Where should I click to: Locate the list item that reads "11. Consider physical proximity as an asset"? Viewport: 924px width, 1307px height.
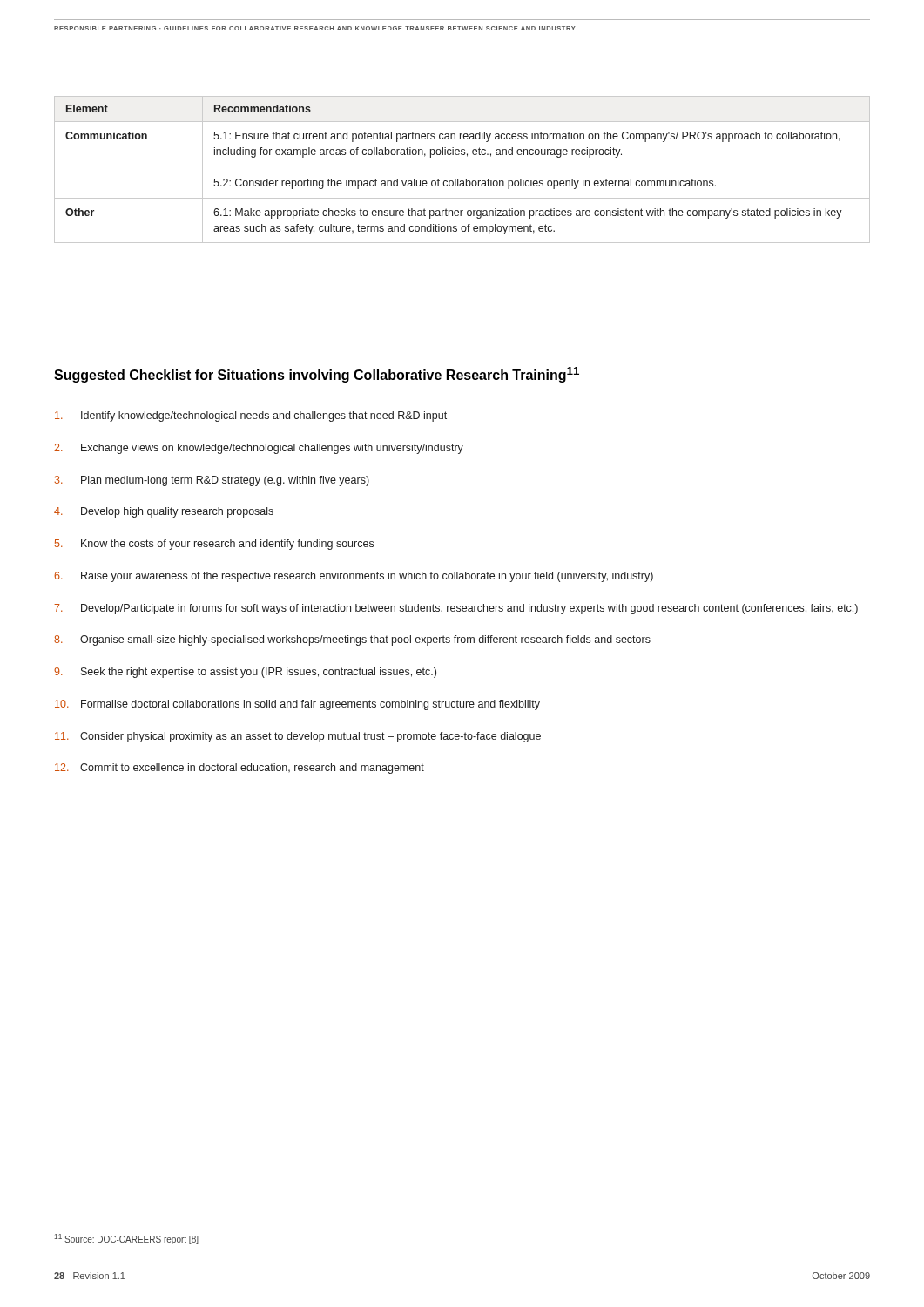pyautogui.click(x=462, y=736)
